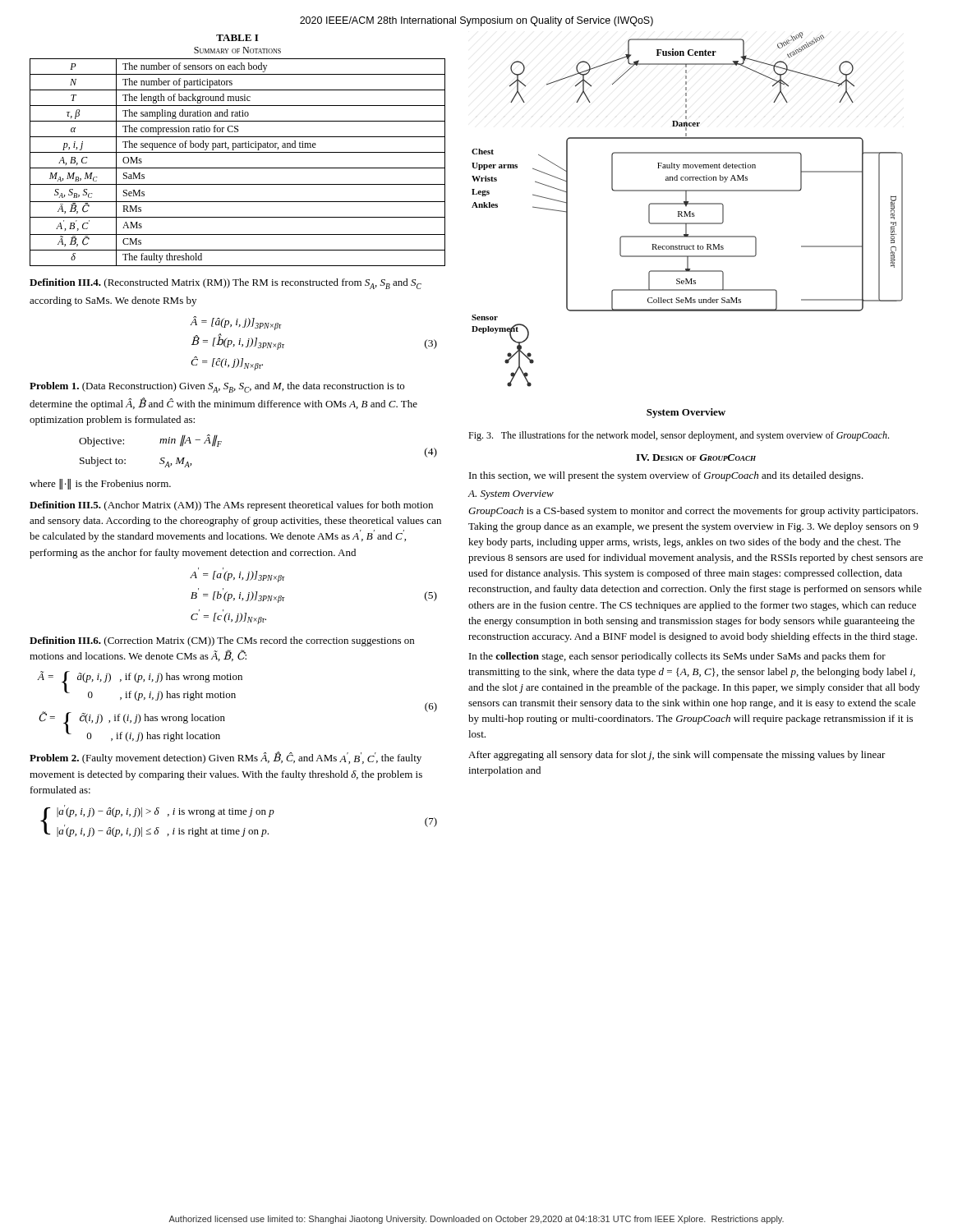Click on the text block starting "Definition III.5. (Anchor Matrix (AM)) The AMs"
This screenshot has width=953, height=1232.
coord(236,528)
